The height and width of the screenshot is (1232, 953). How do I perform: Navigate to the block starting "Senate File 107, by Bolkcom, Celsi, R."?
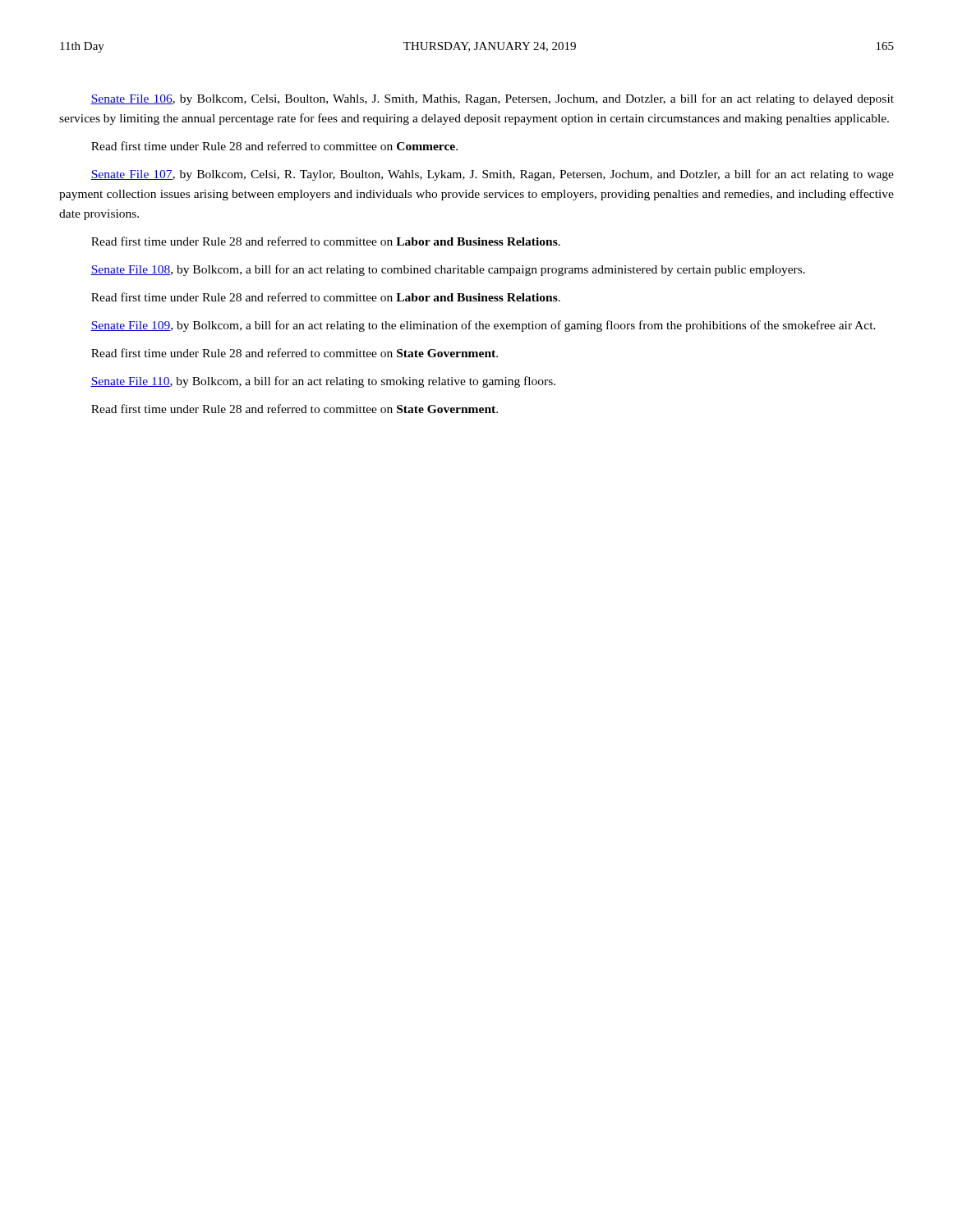[x=476, y=194]
